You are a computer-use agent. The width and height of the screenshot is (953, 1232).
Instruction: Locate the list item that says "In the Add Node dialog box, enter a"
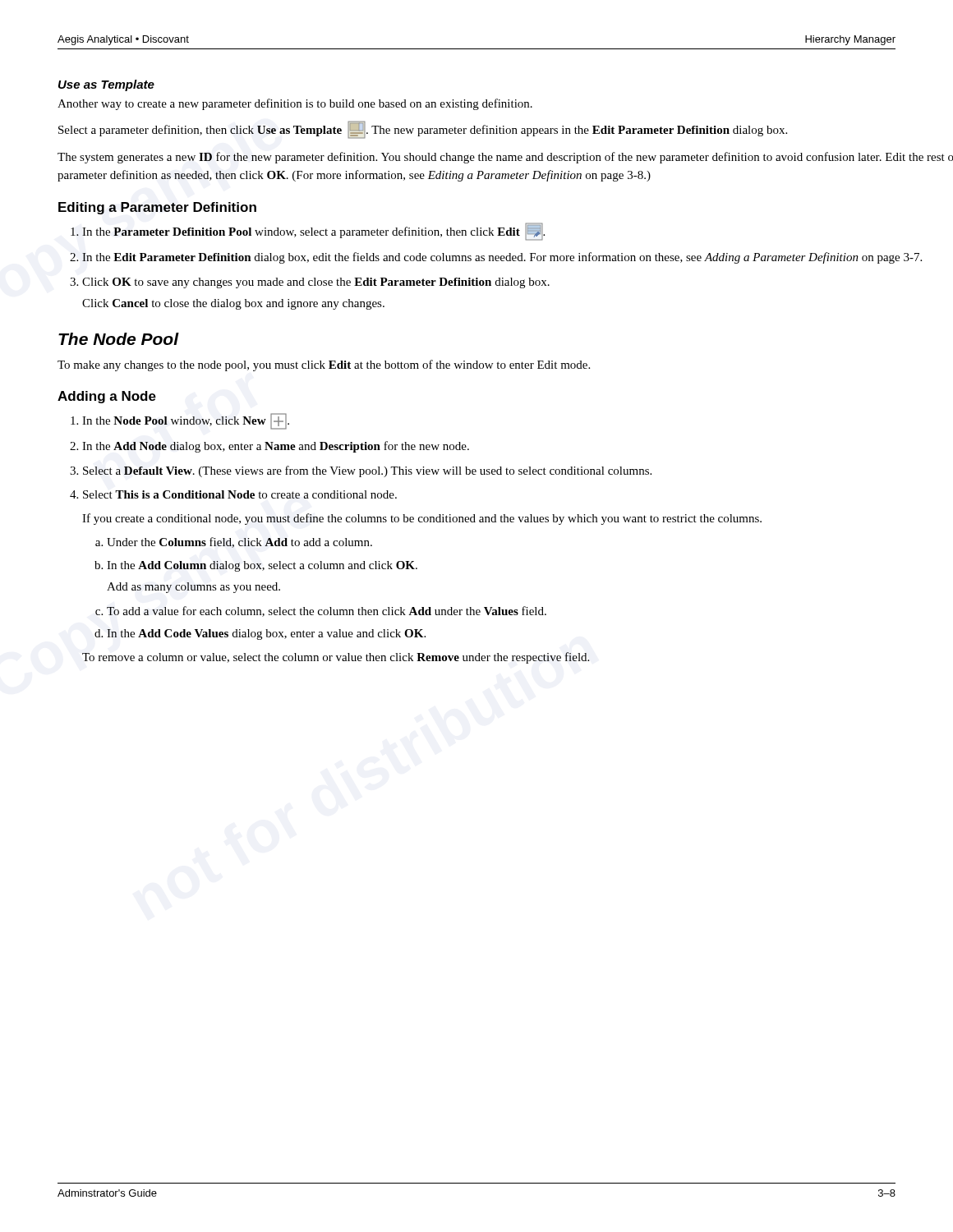(x=276, y=447)
